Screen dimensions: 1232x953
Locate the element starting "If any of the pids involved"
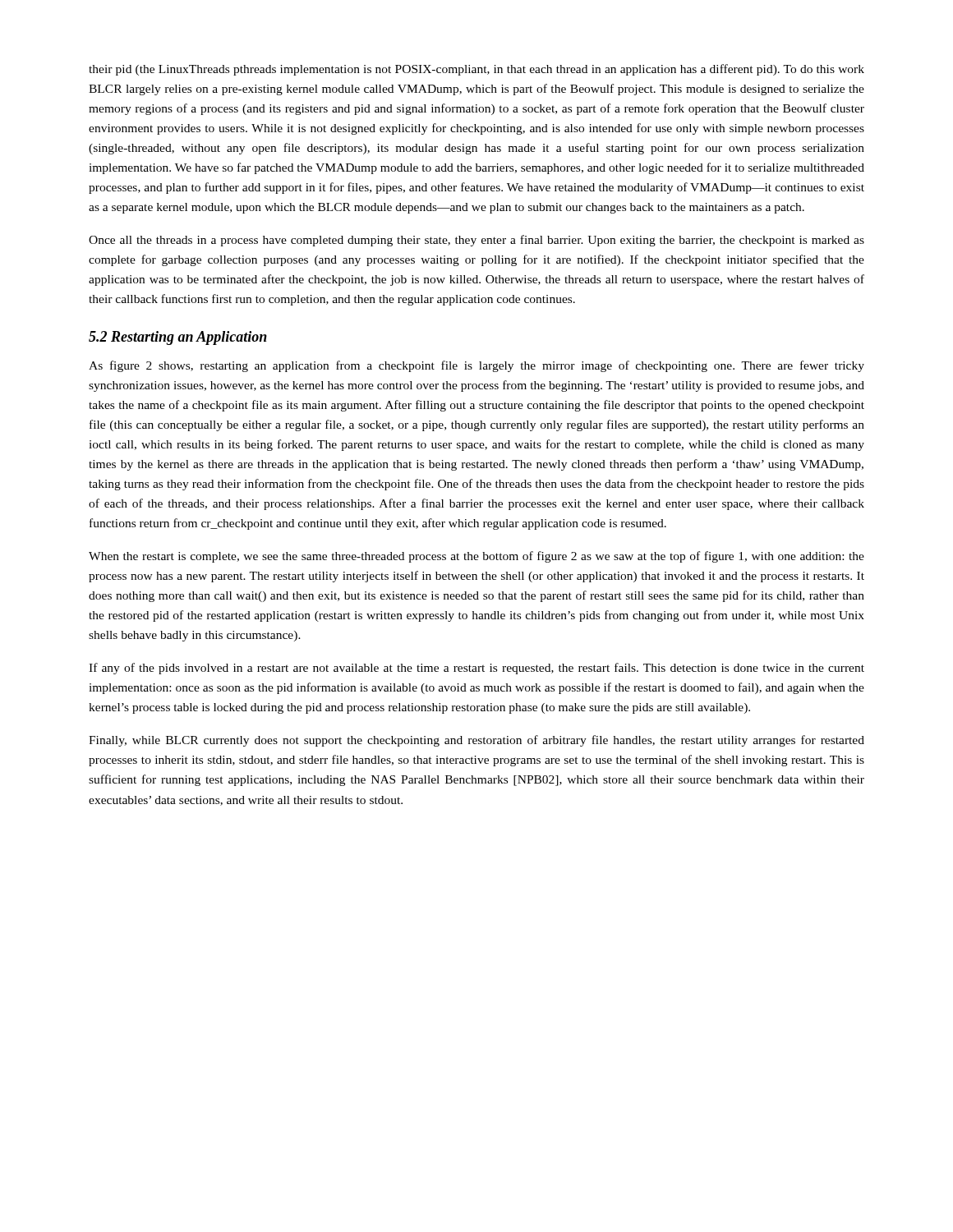pos(476,688)
